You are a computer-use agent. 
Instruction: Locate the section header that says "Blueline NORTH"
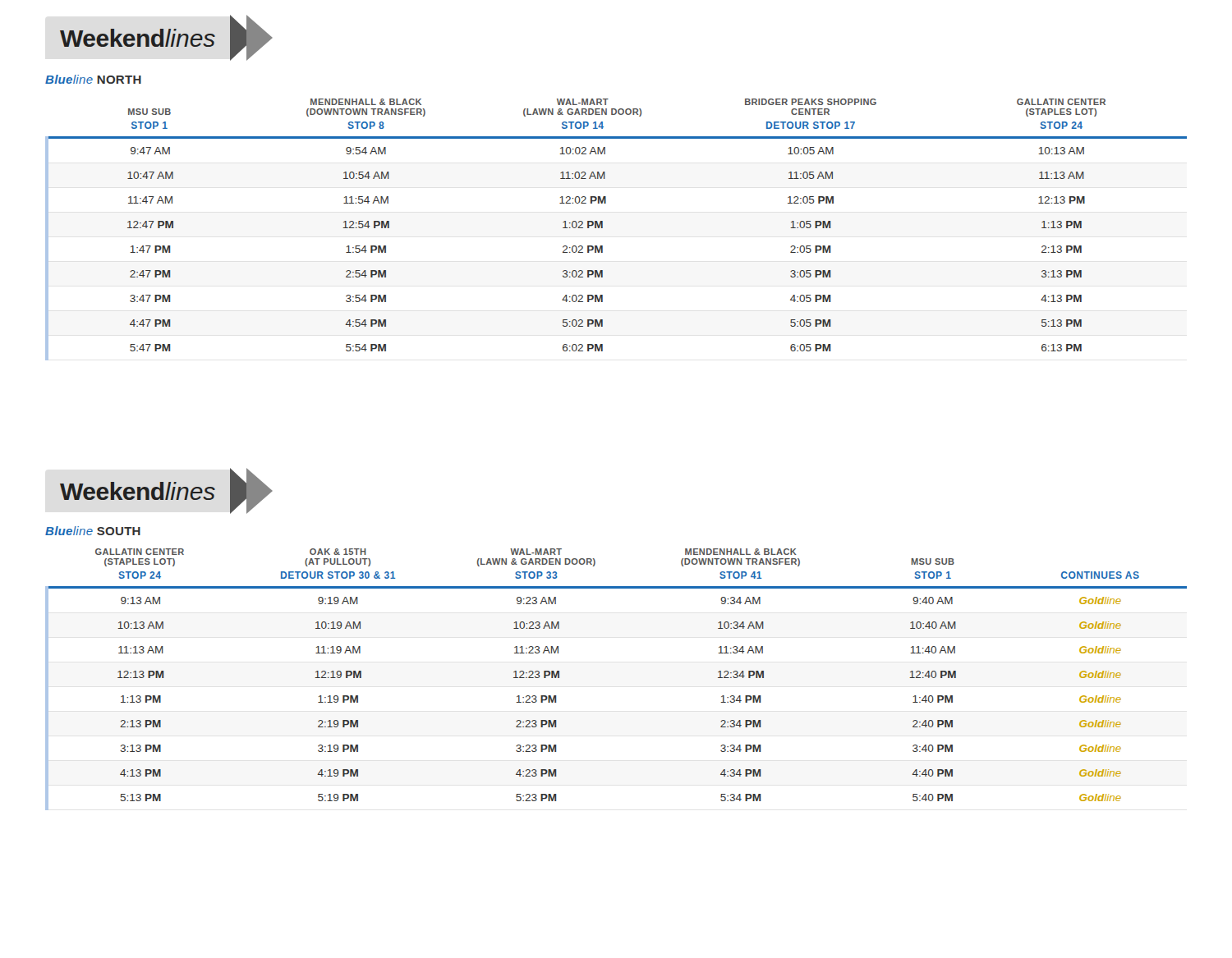(94, 79)
